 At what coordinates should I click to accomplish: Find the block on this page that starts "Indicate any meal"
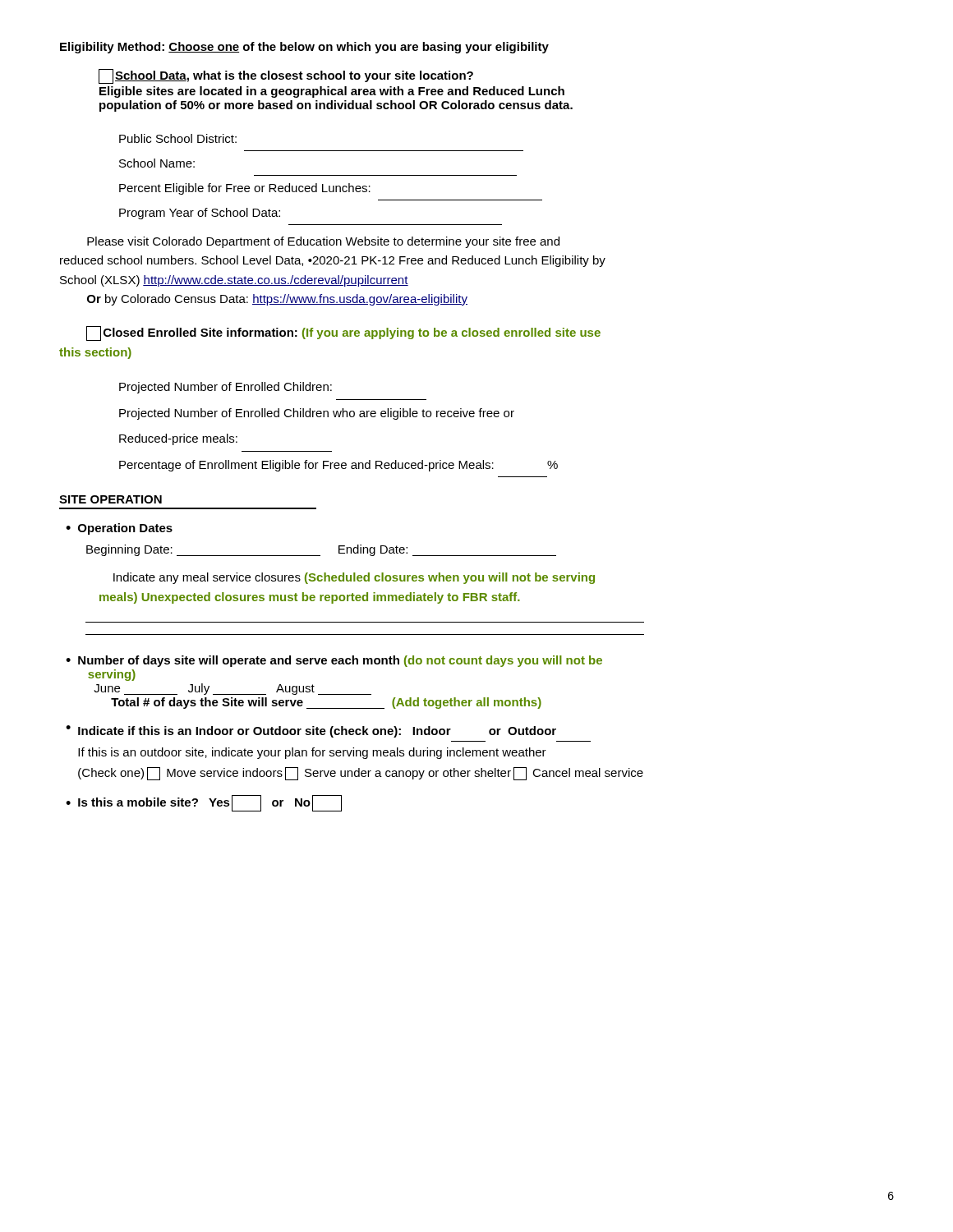347,587
